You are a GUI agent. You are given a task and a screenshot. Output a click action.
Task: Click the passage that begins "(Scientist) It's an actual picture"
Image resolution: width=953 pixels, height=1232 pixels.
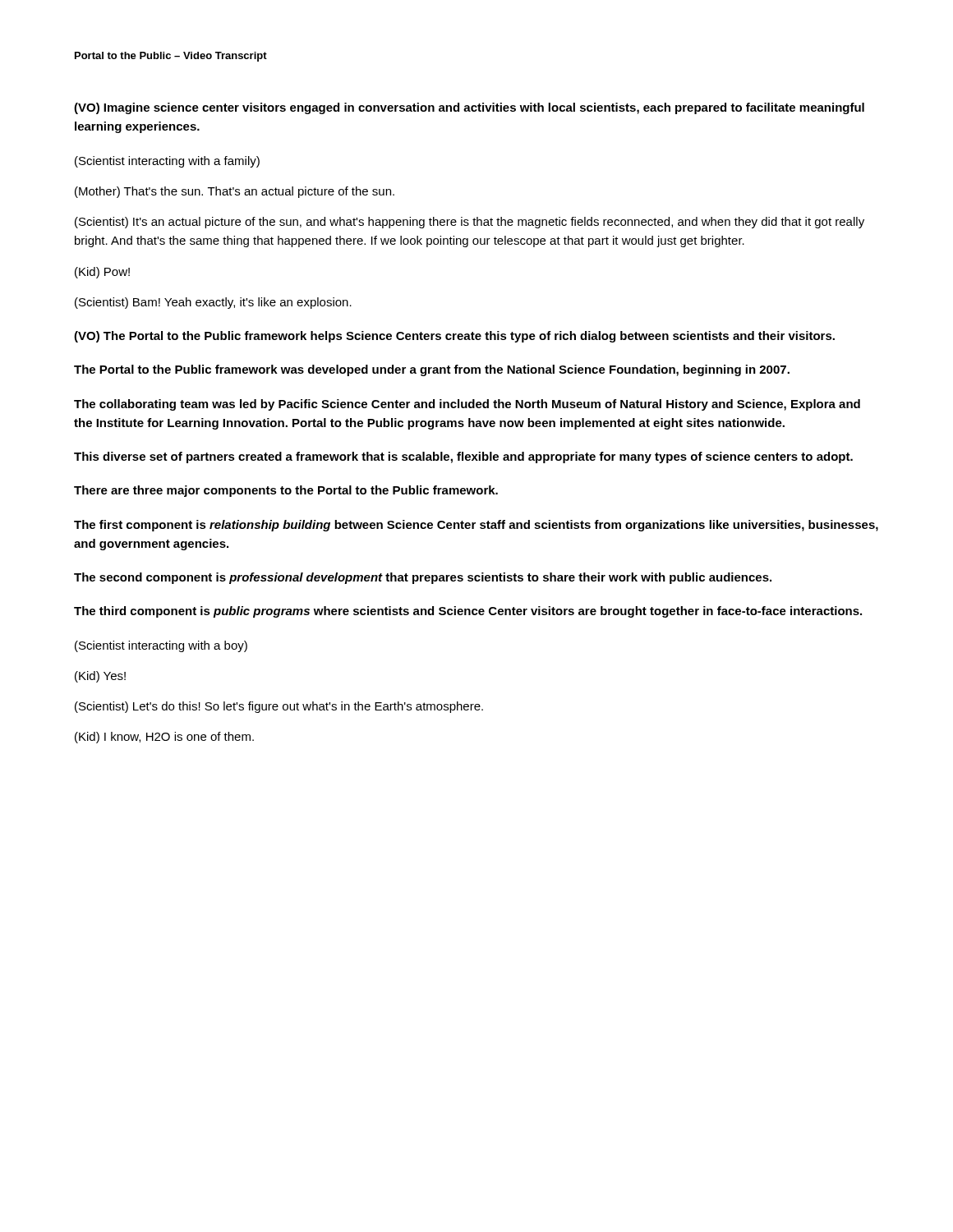pyautogui.click(x=469, y=231)
